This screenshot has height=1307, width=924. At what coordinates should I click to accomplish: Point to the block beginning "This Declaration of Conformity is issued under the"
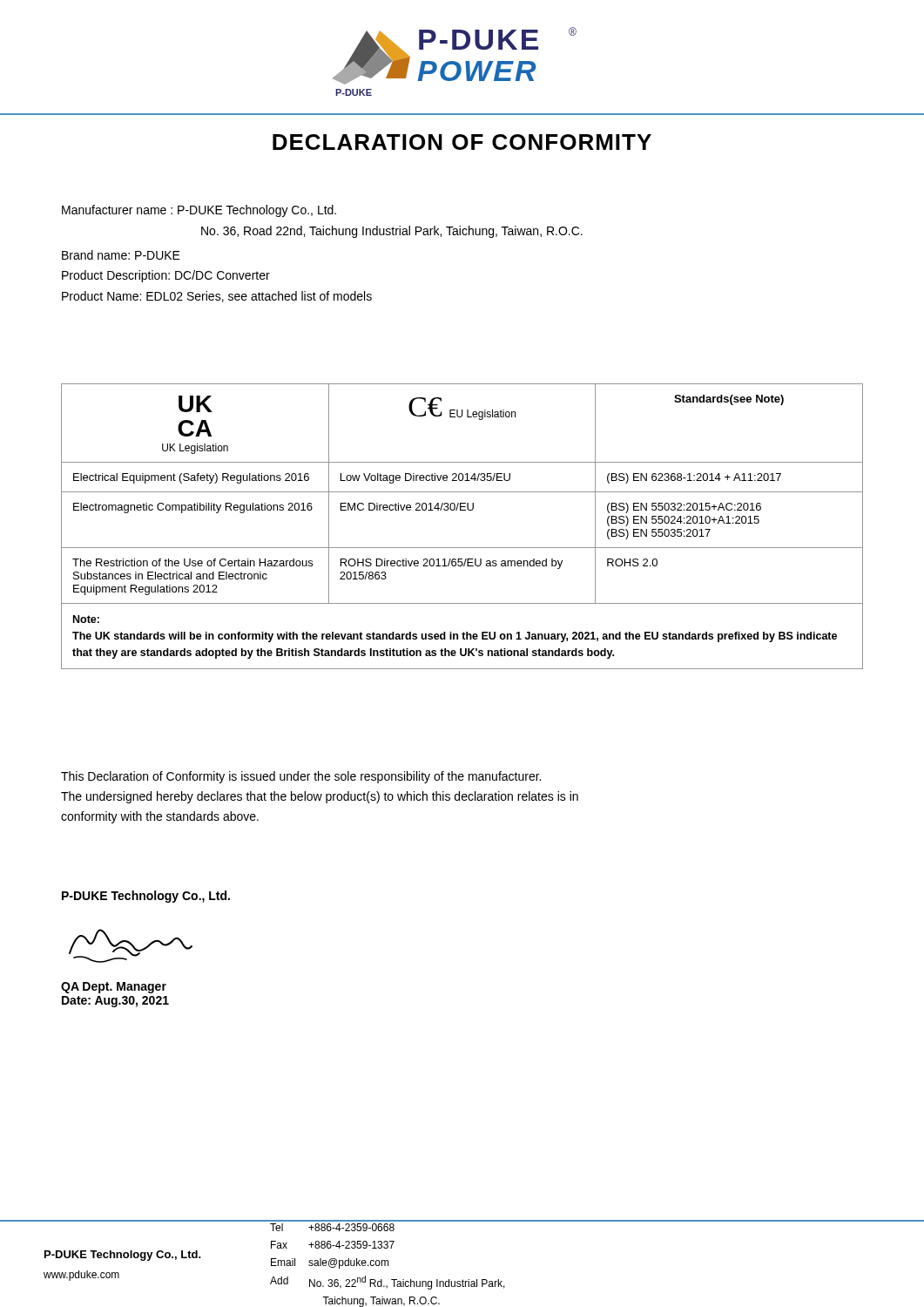coord(320,796)
